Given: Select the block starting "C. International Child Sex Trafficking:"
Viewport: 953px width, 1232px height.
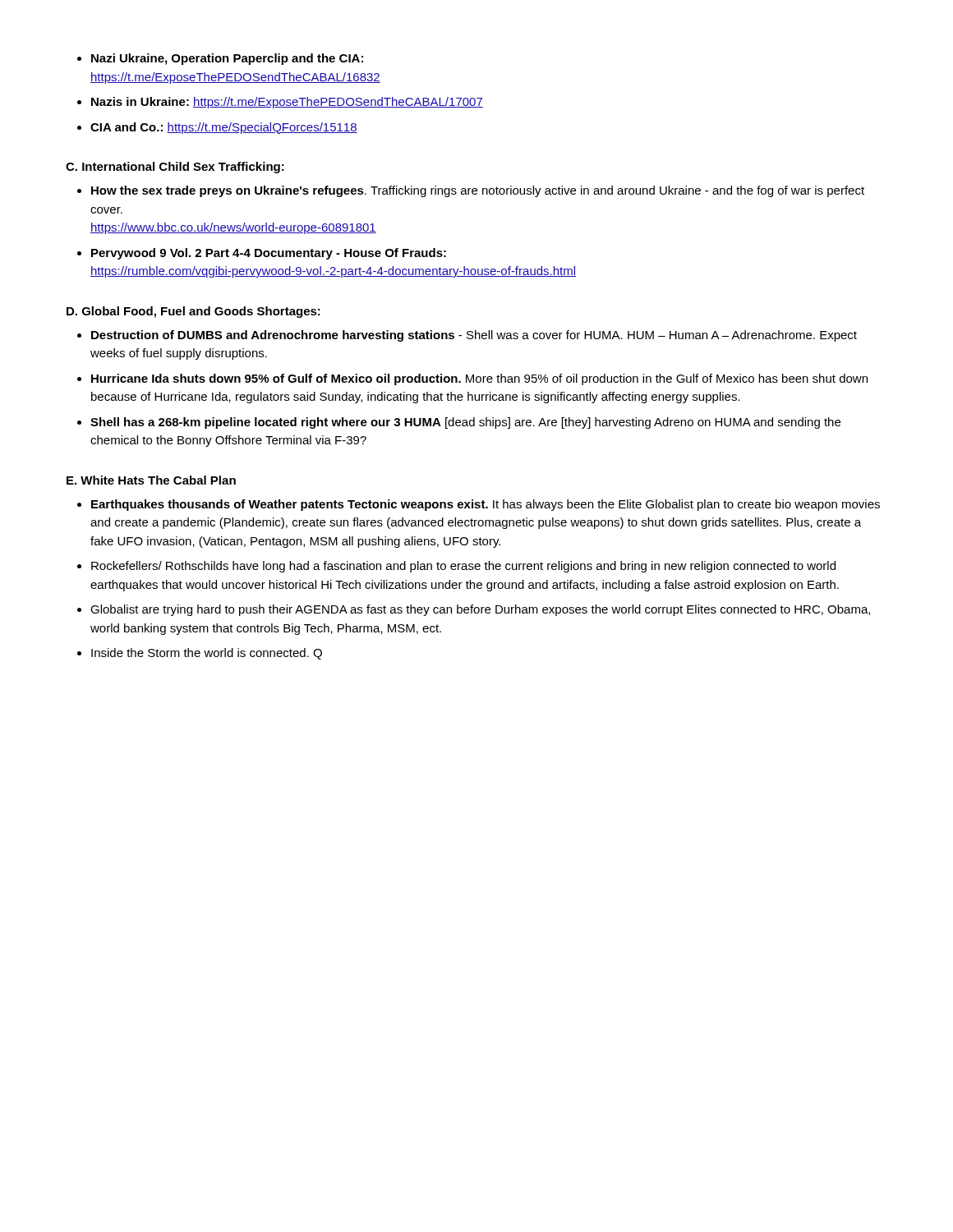Looking at the screenshot, I should click(x=175, y=166).
